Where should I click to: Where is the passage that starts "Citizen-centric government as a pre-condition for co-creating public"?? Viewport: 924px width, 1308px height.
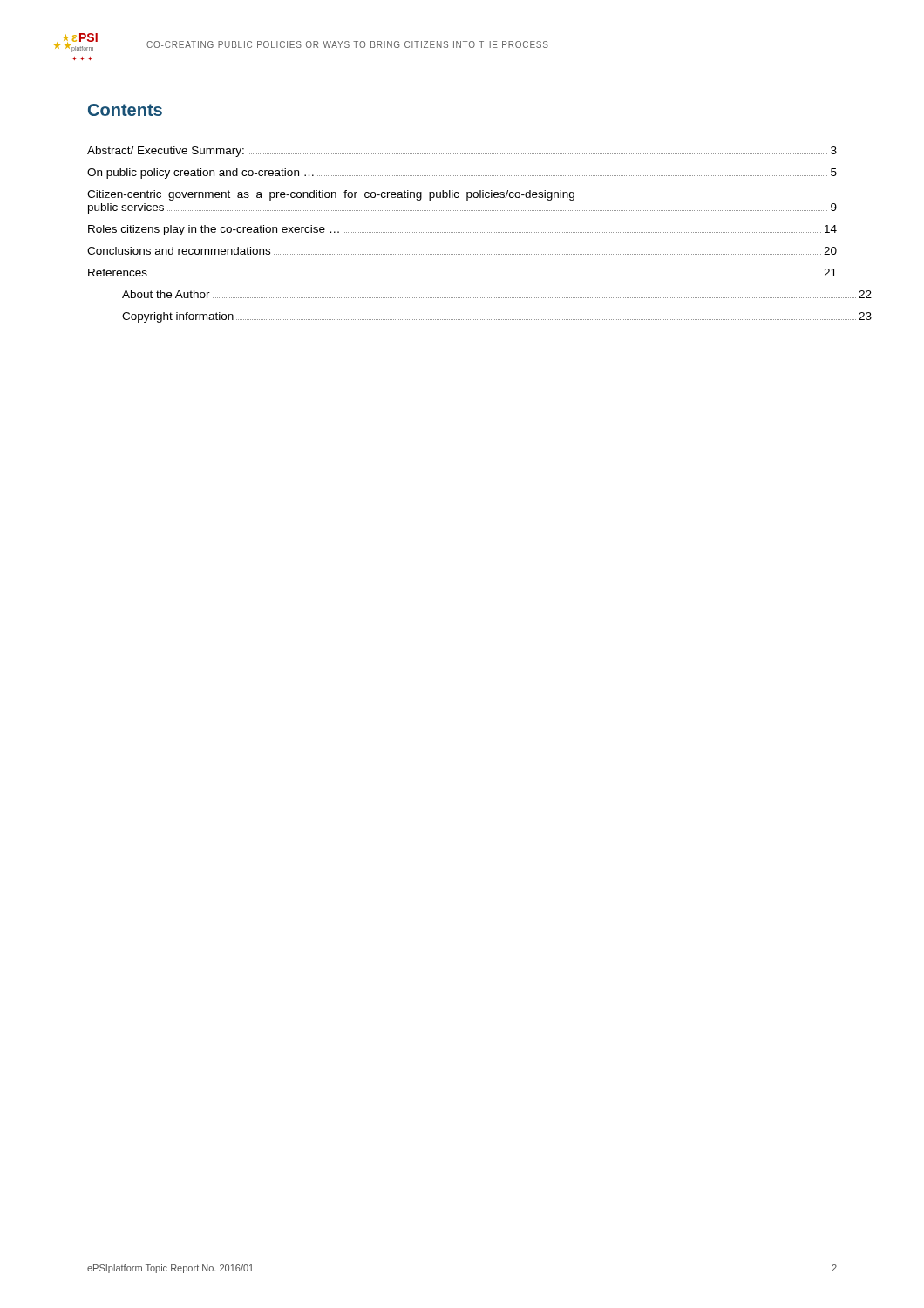pyautogui.click(x=462, y=201)
